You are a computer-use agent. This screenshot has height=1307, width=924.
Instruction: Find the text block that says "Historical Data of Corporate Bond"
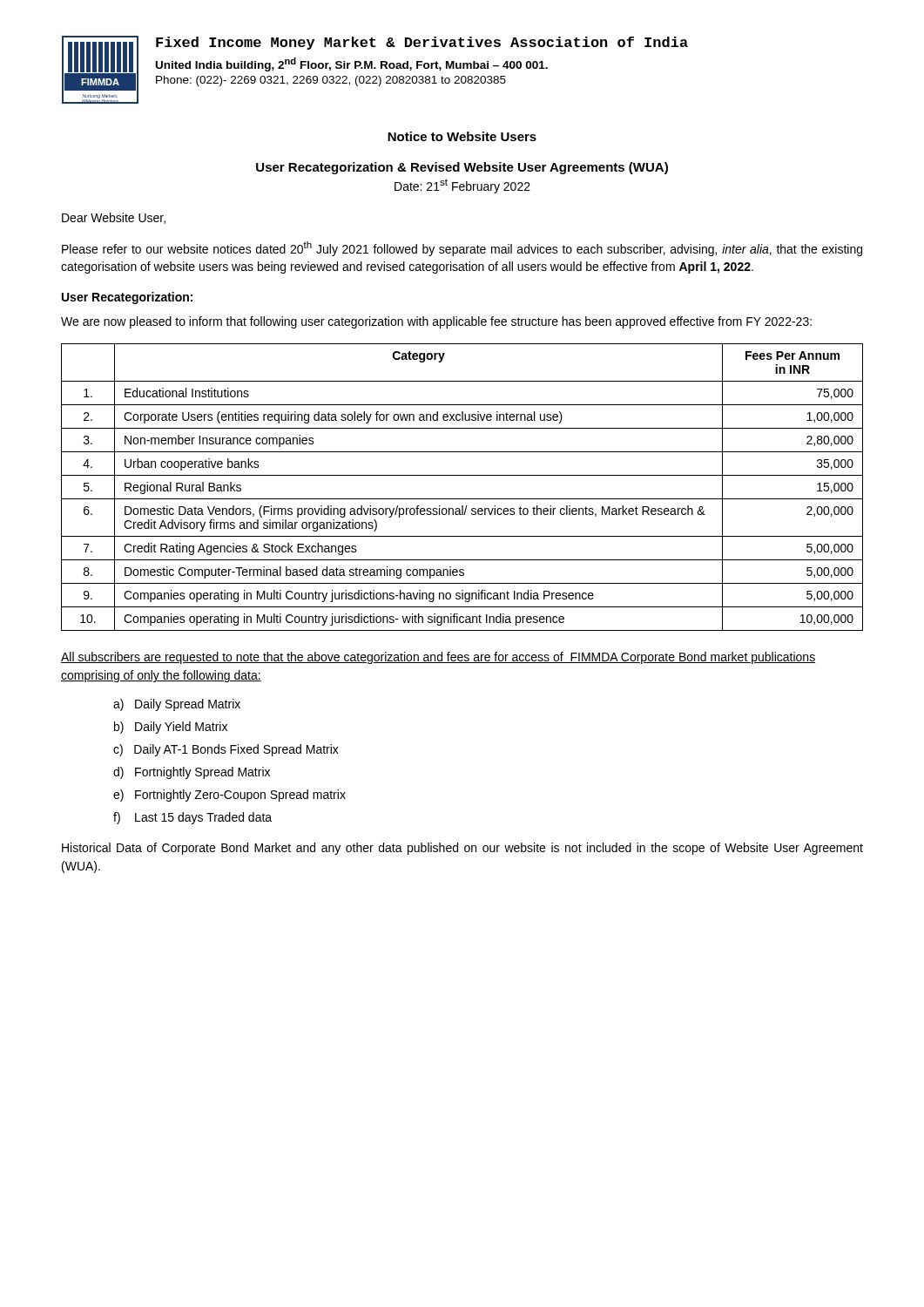click(462, 857)
